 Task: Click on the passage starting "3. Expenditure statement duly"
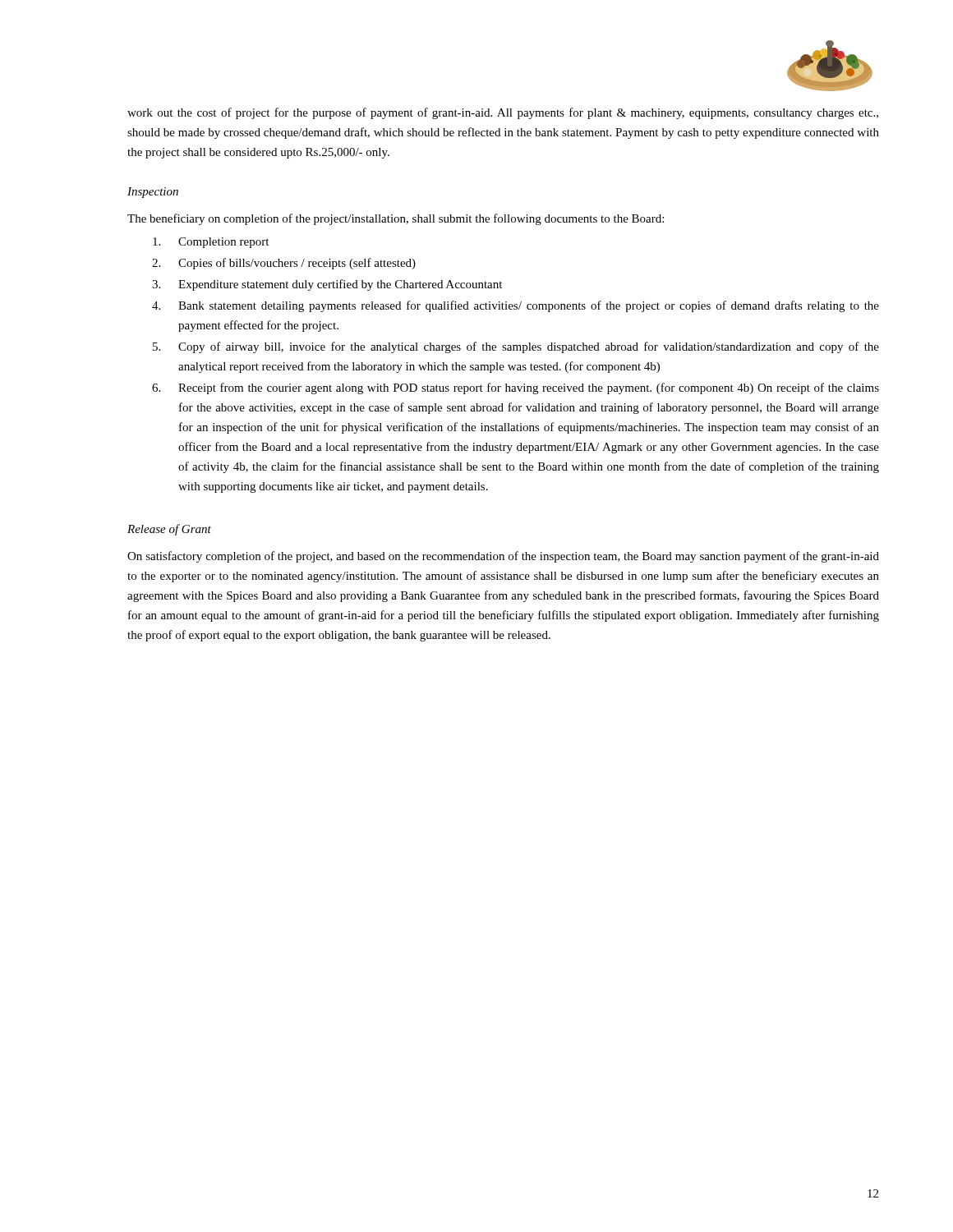pyautogui.click(x=327, y=285)
